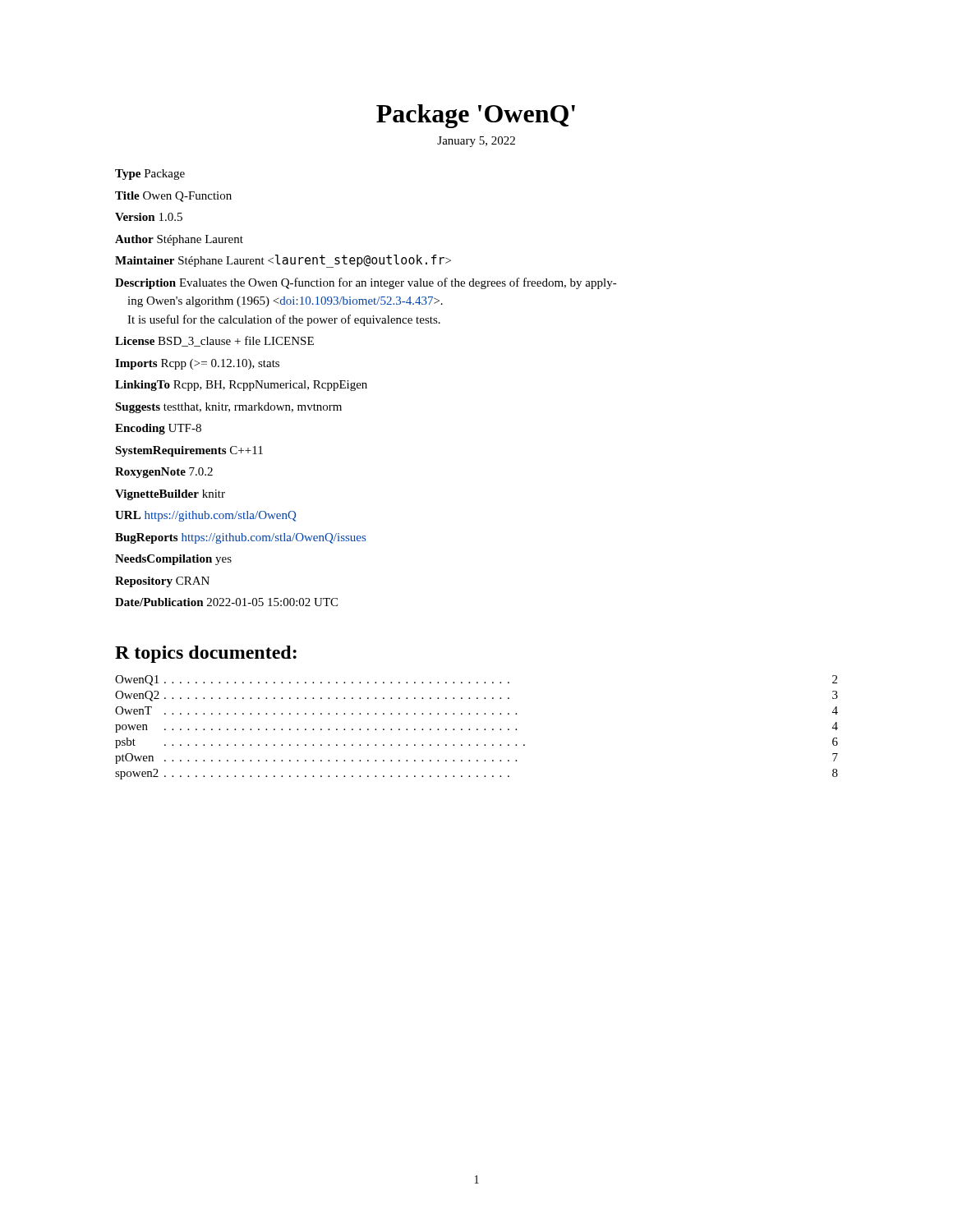Find the text block that reads "Description Evaluates the Owen Q-function"

(366, 301)
